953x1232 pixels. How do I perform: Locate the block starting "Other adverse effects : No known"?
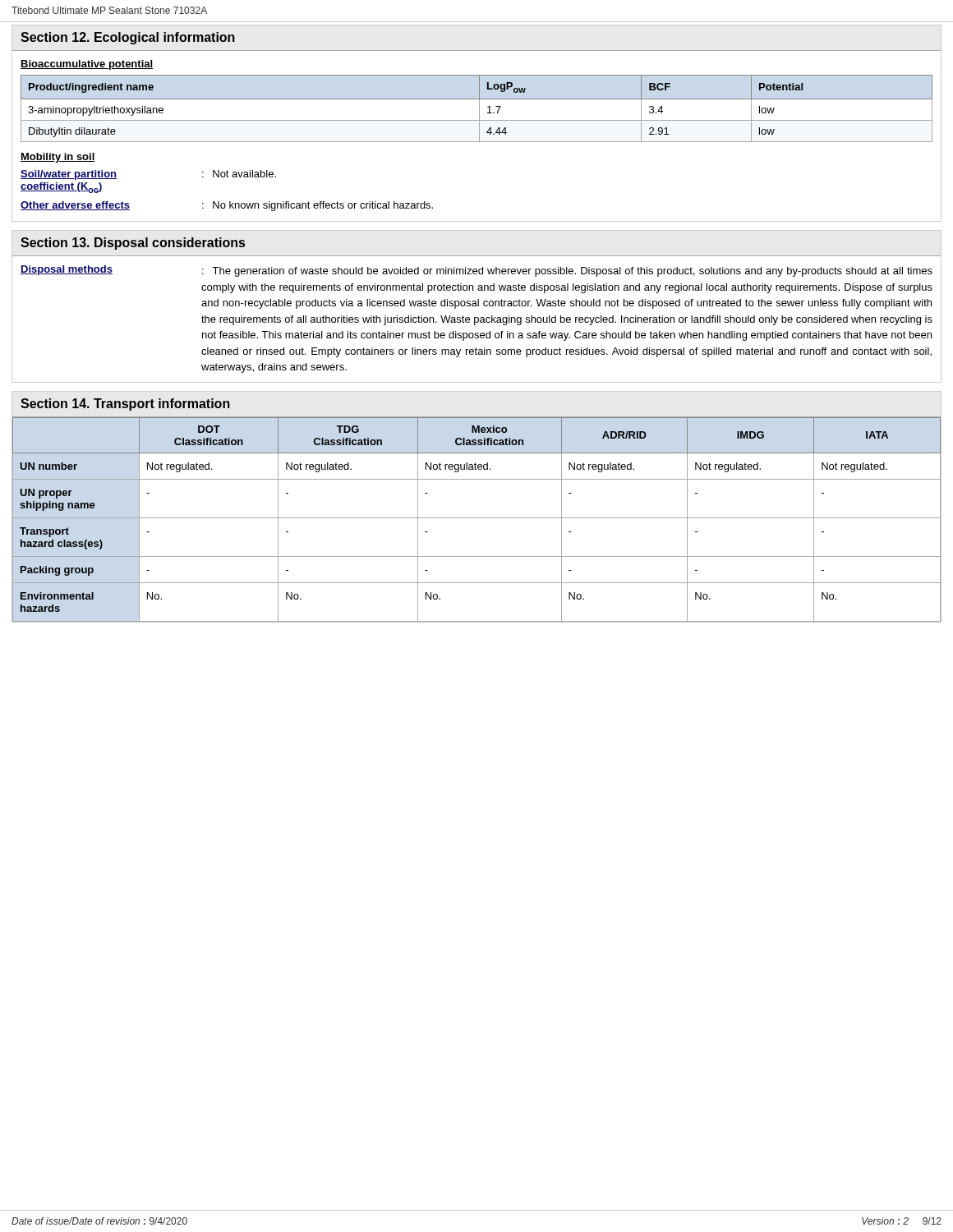(x=227, y=206)
